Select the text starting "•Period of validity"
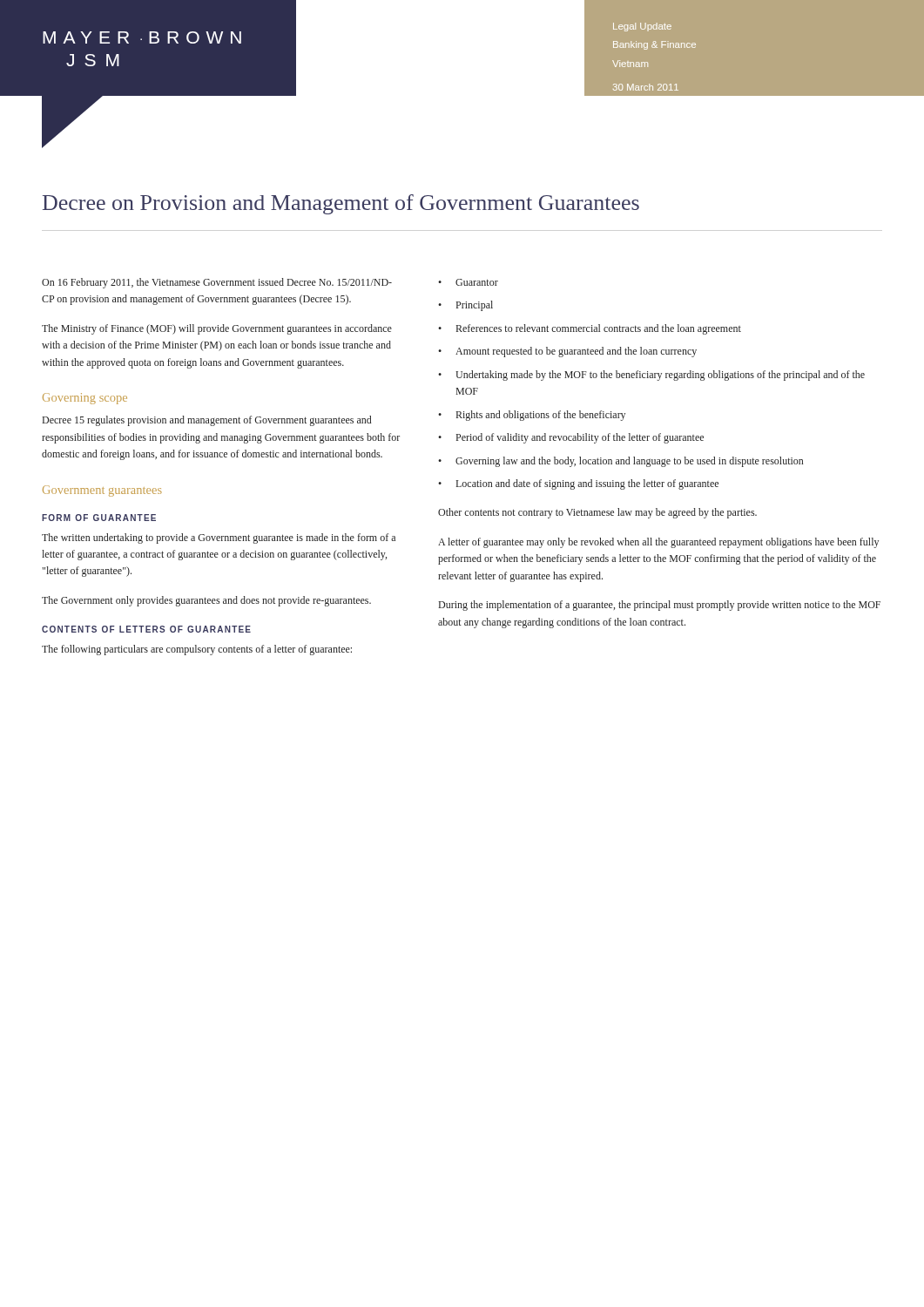924x1307 pixels. (x=571, y=438)
